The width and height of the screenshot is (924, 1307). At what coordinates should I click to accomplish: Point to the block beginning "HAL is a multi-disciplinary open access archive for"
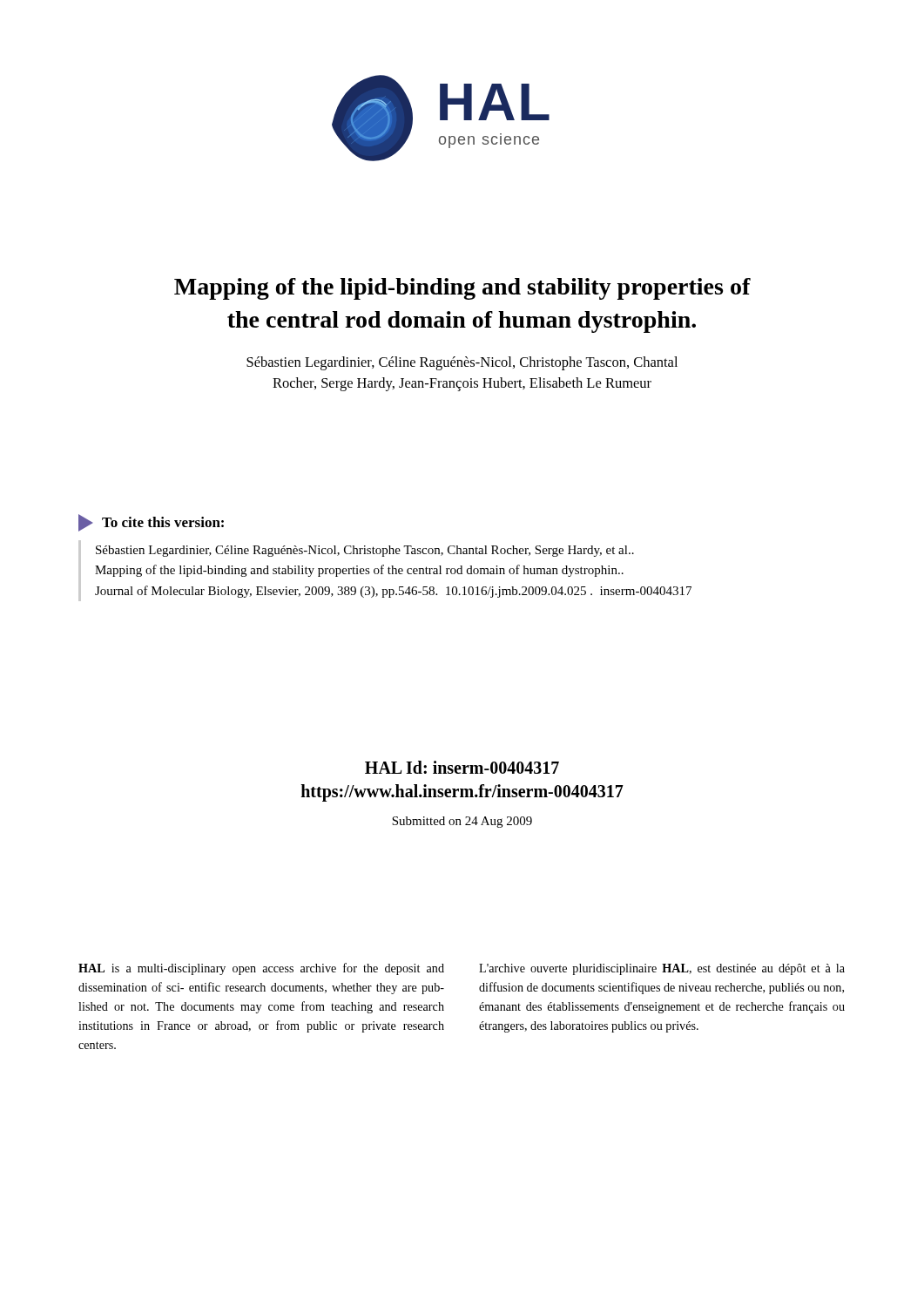[261, 1006]
